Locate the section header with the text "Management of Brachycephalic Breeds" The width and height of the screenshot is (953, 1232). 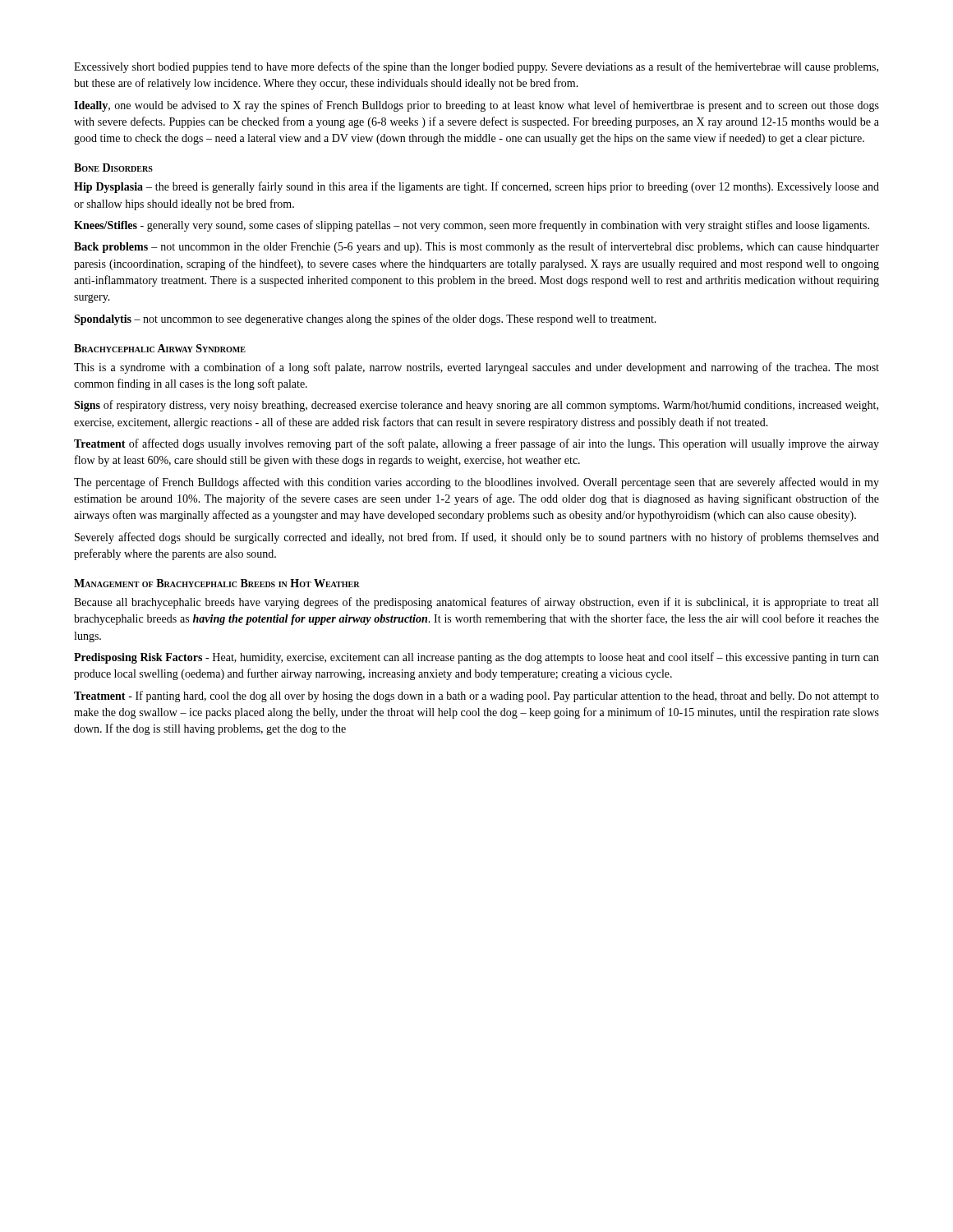pos(217,584)
